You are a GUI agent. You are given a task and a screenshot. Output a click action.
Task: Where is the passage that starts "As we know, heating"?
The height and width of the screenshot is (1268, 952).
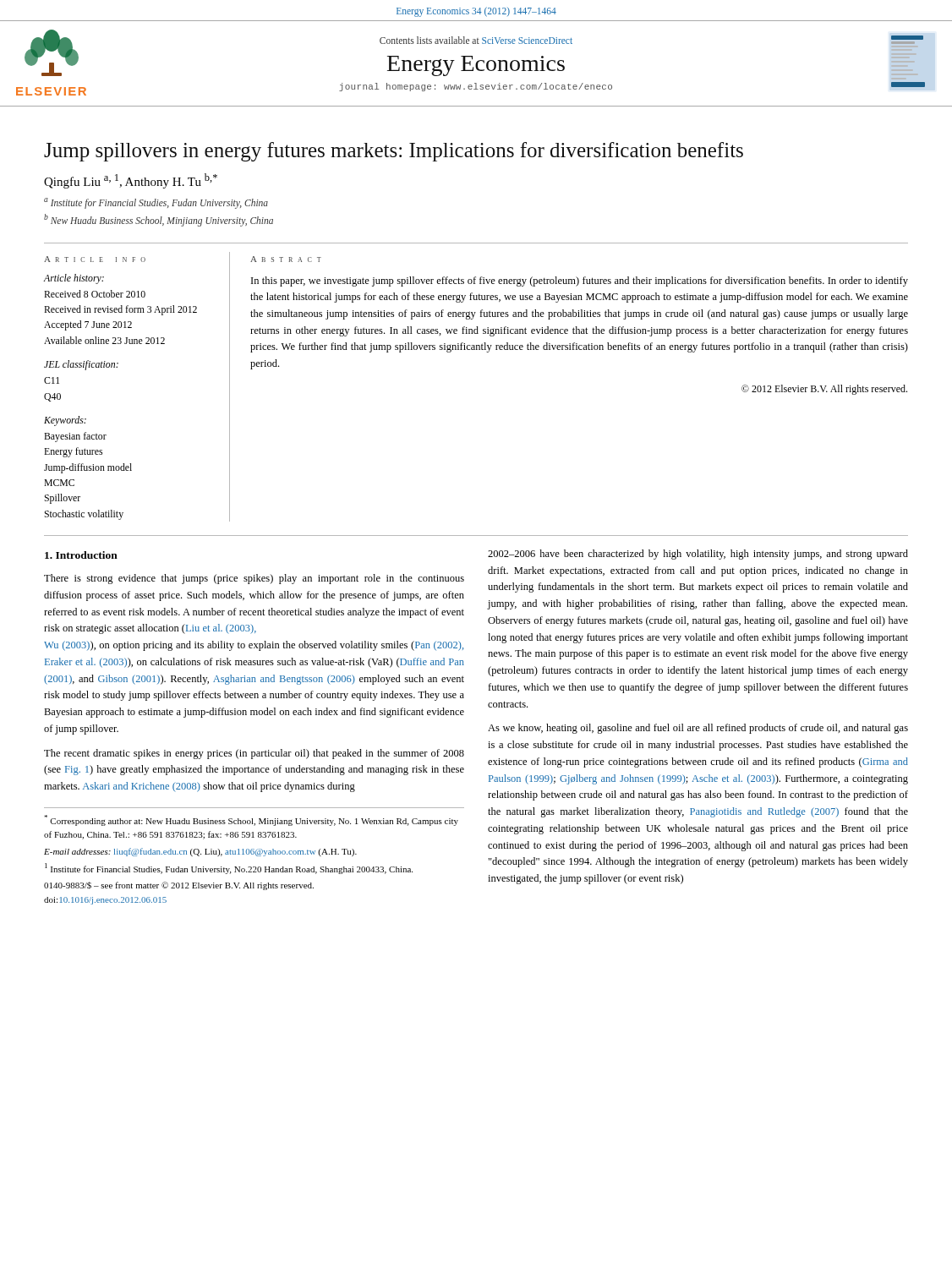tap(698, 803)
